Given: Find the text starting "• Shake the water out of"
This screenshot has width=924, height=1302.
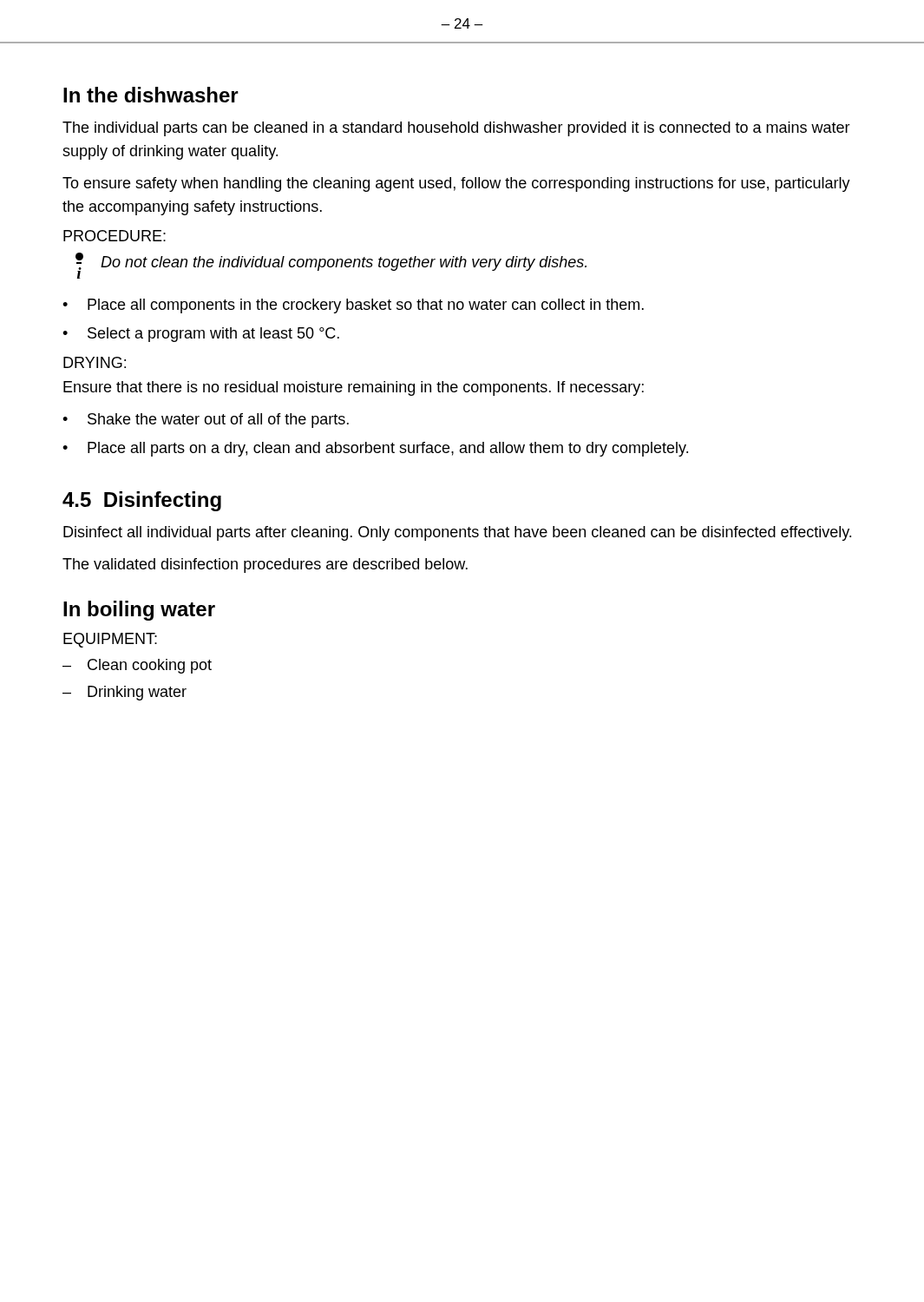Looking at the screenshot, I should click(x=206, y=421).
